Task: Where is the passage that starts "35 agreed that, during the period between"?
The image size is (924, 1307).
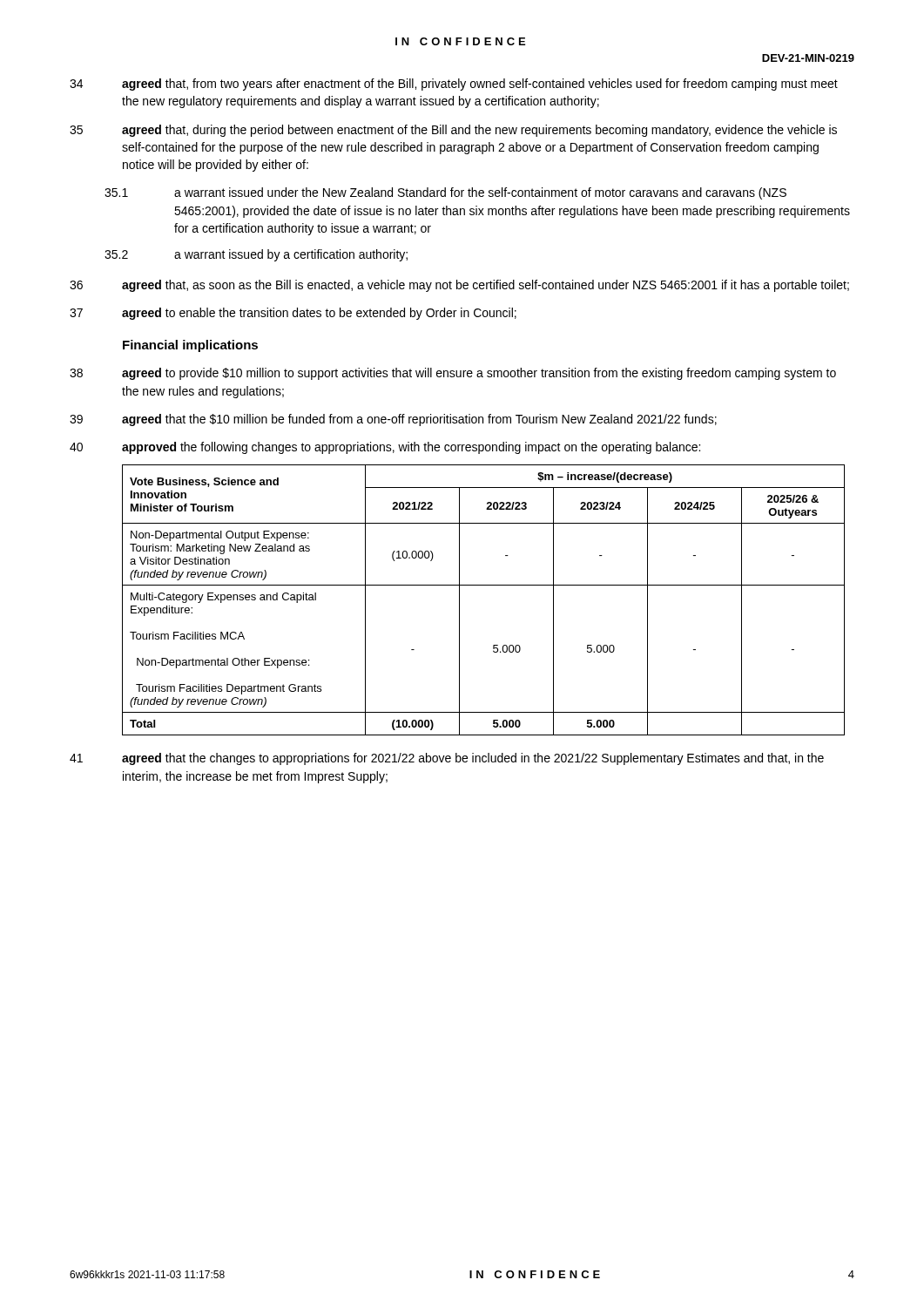Action: click(462, 147)
